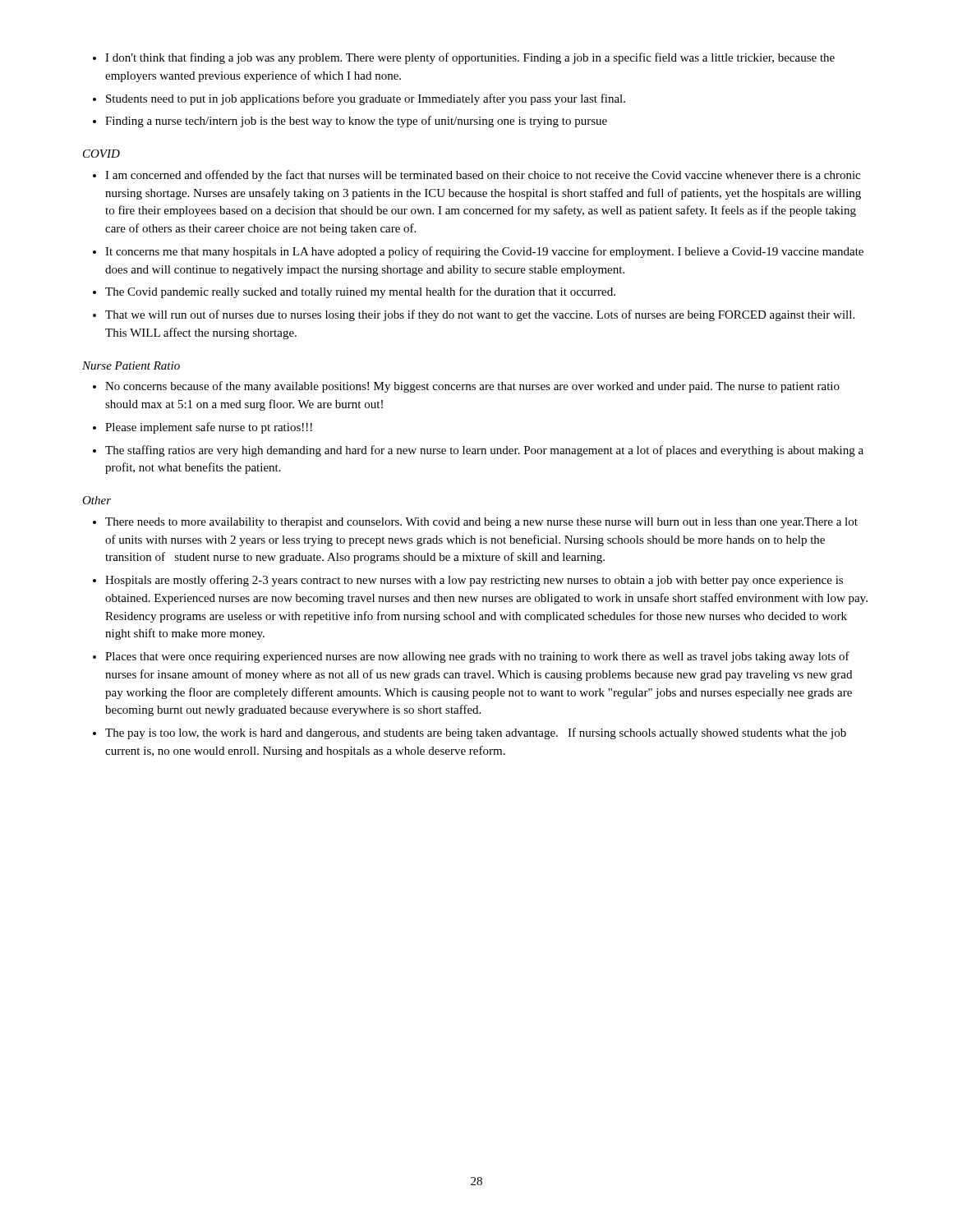
Task: Find the list item containing "That we will run out"
Action: pyautogui.click(x=476, y=324)
